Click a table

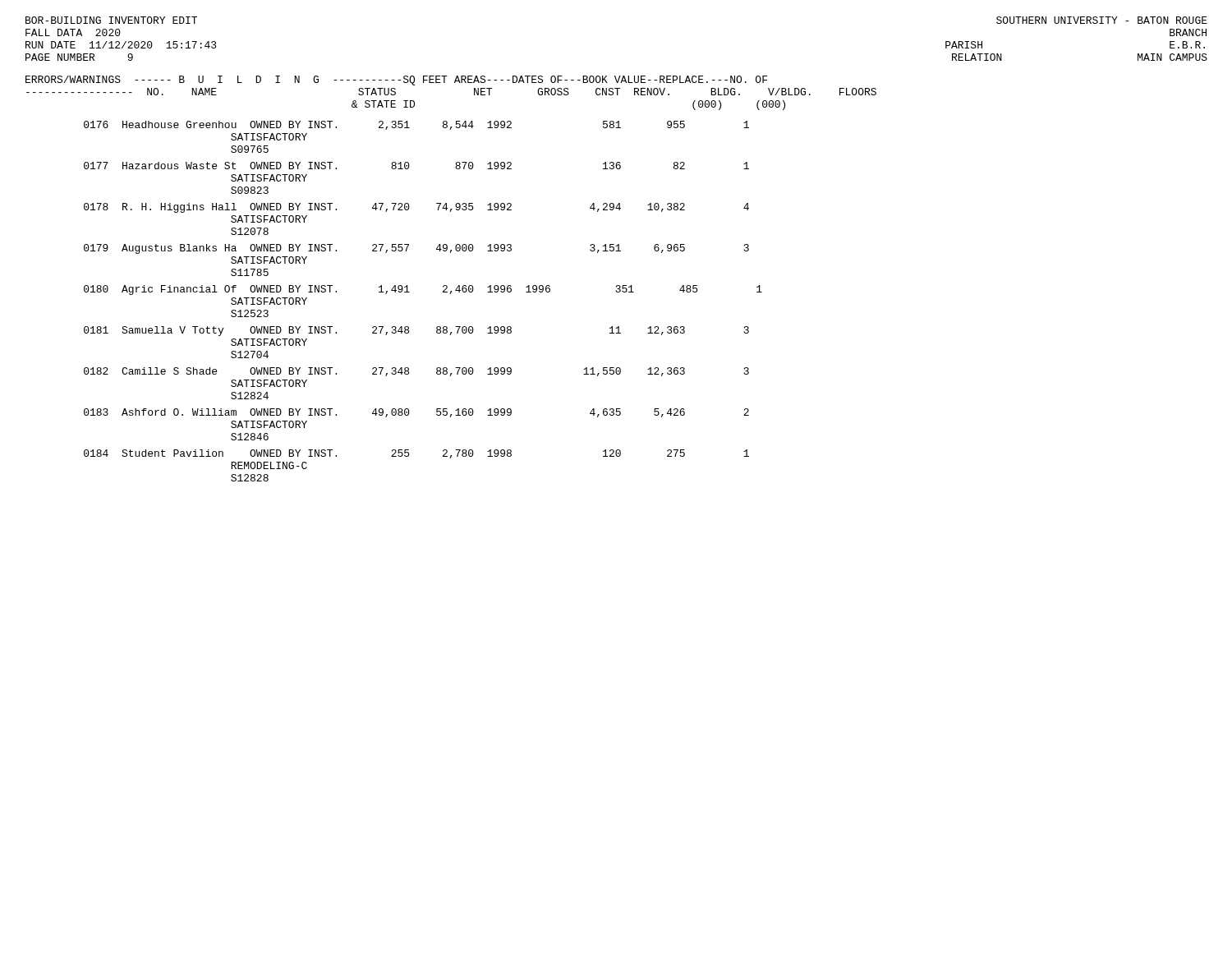[616, 280]
